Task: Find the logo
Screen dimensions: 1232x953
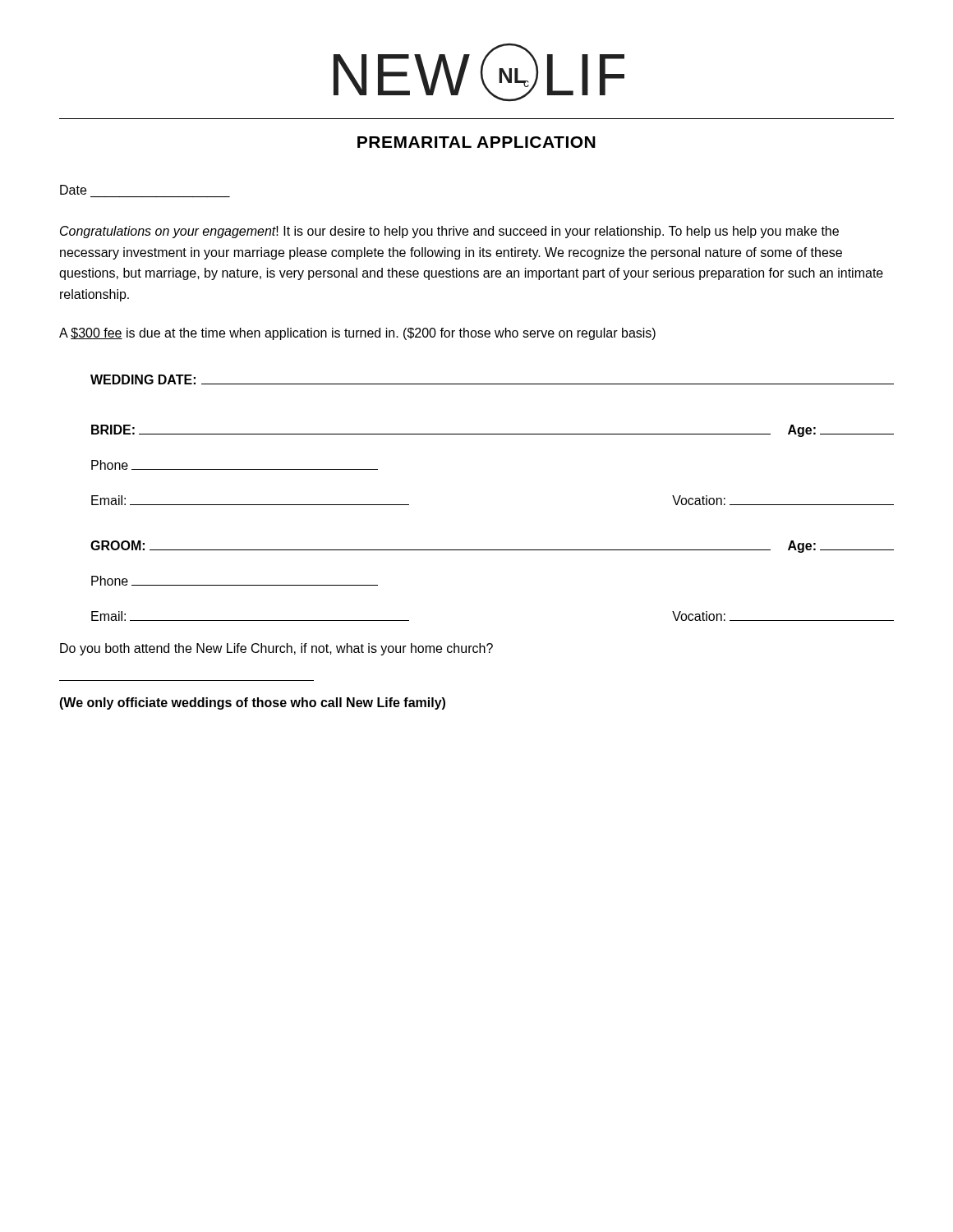Action: [476, 59]
